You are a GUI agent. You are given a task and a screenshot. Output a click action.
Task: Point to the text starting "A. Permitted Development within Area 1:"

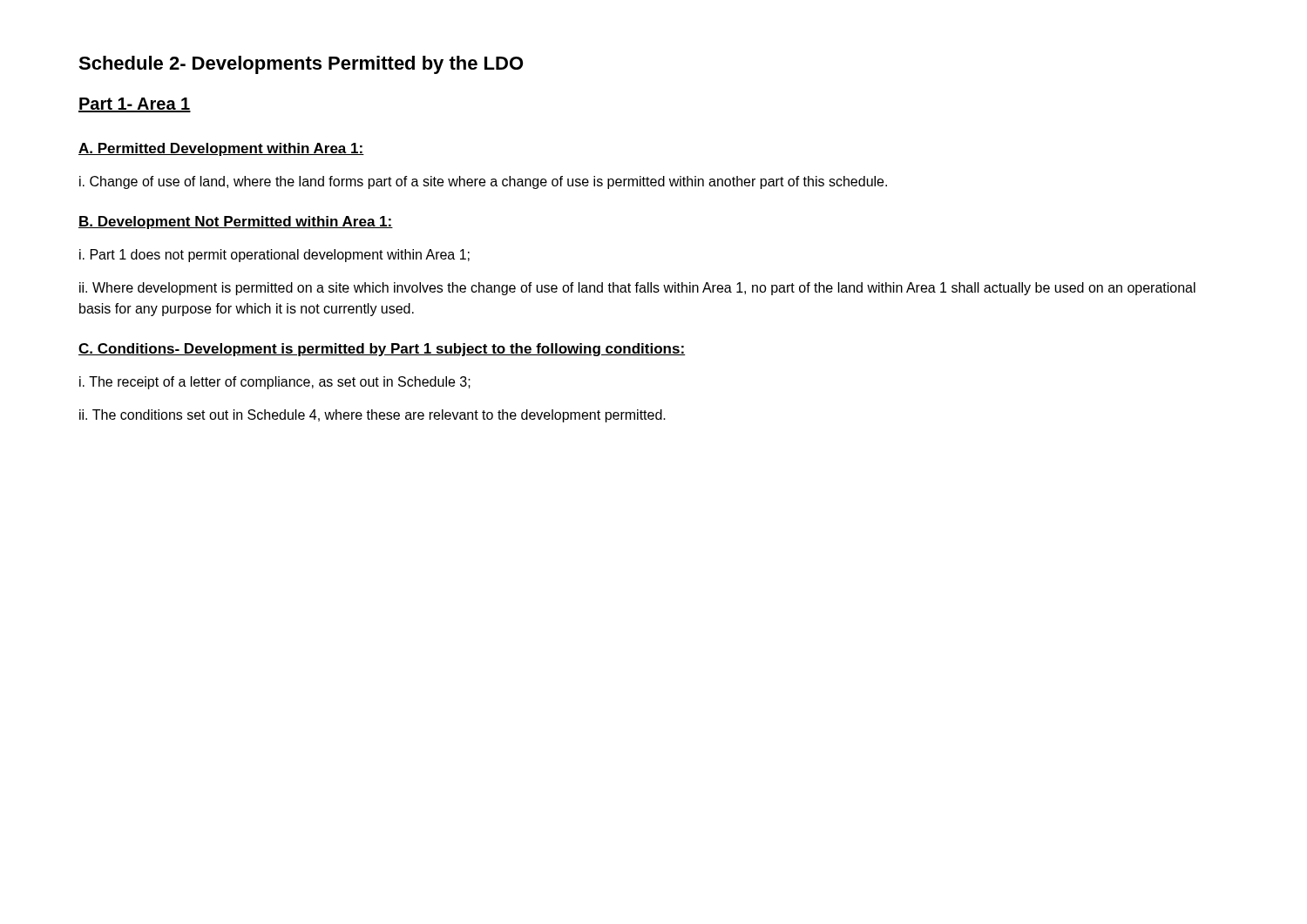[221, 148]
